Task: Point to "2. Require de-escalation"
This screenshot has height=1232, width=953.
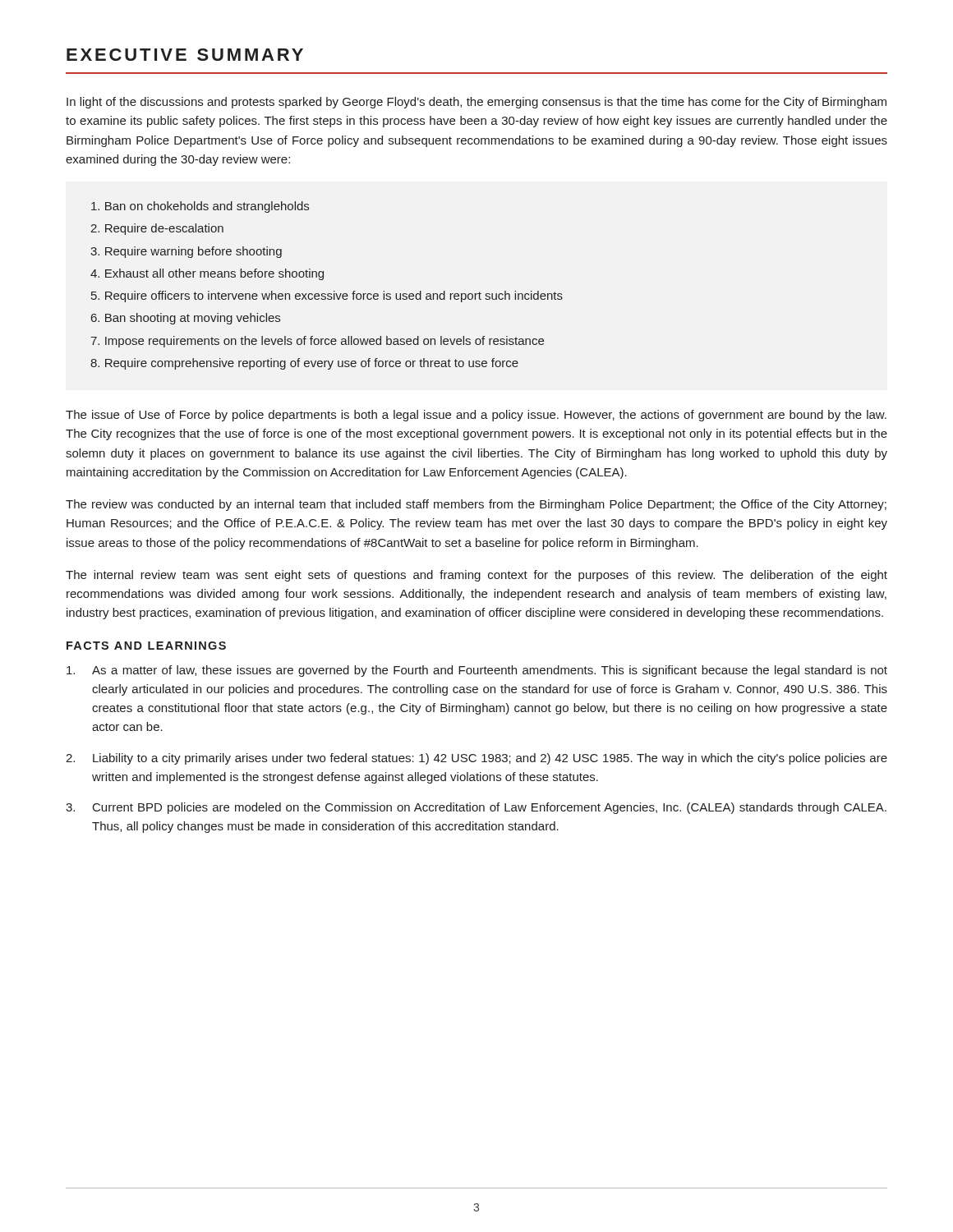Action: point(157,228)
